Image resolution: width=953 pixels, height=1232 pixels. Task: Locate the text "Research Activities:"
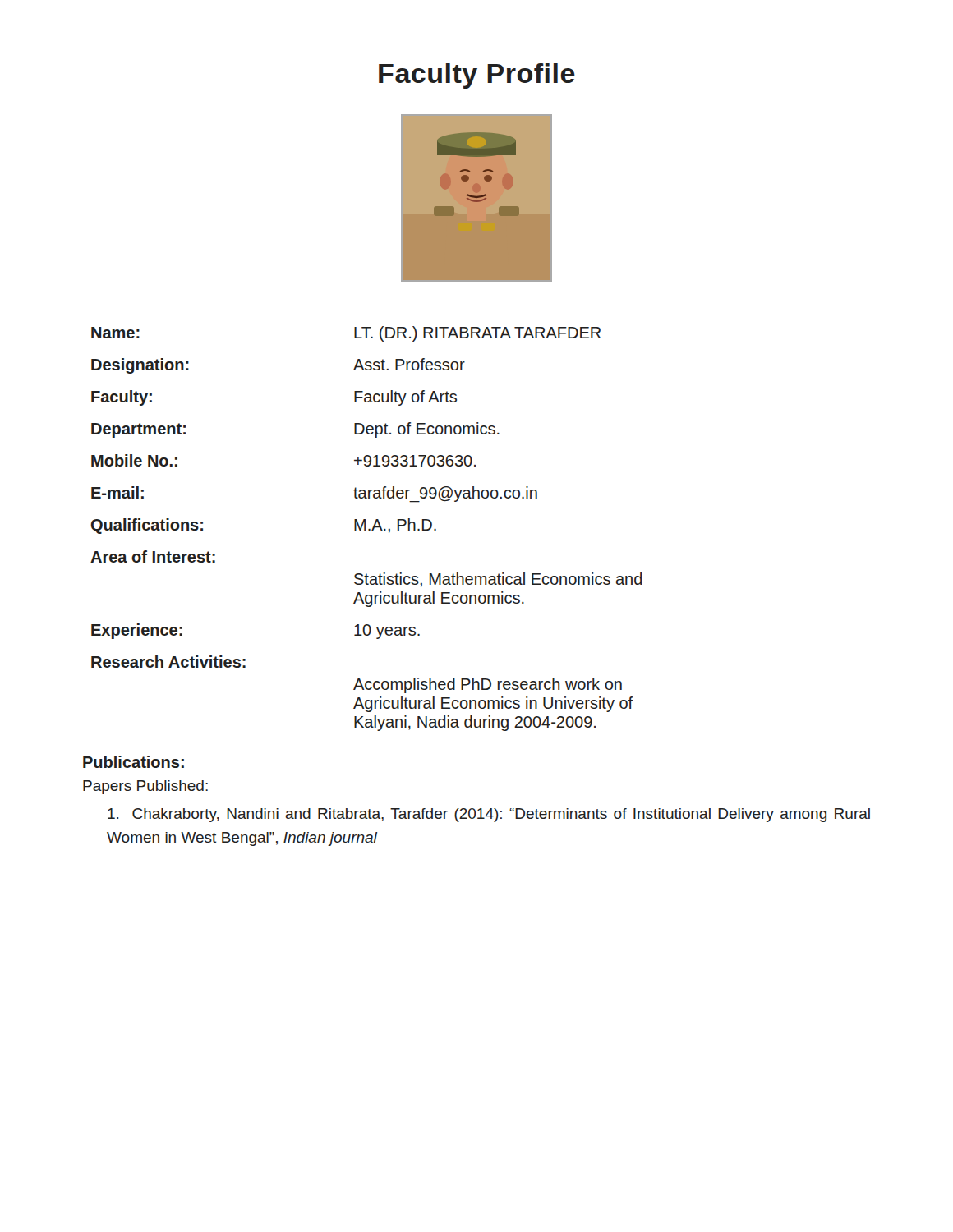pyautogui.click(x=168, y=662)
